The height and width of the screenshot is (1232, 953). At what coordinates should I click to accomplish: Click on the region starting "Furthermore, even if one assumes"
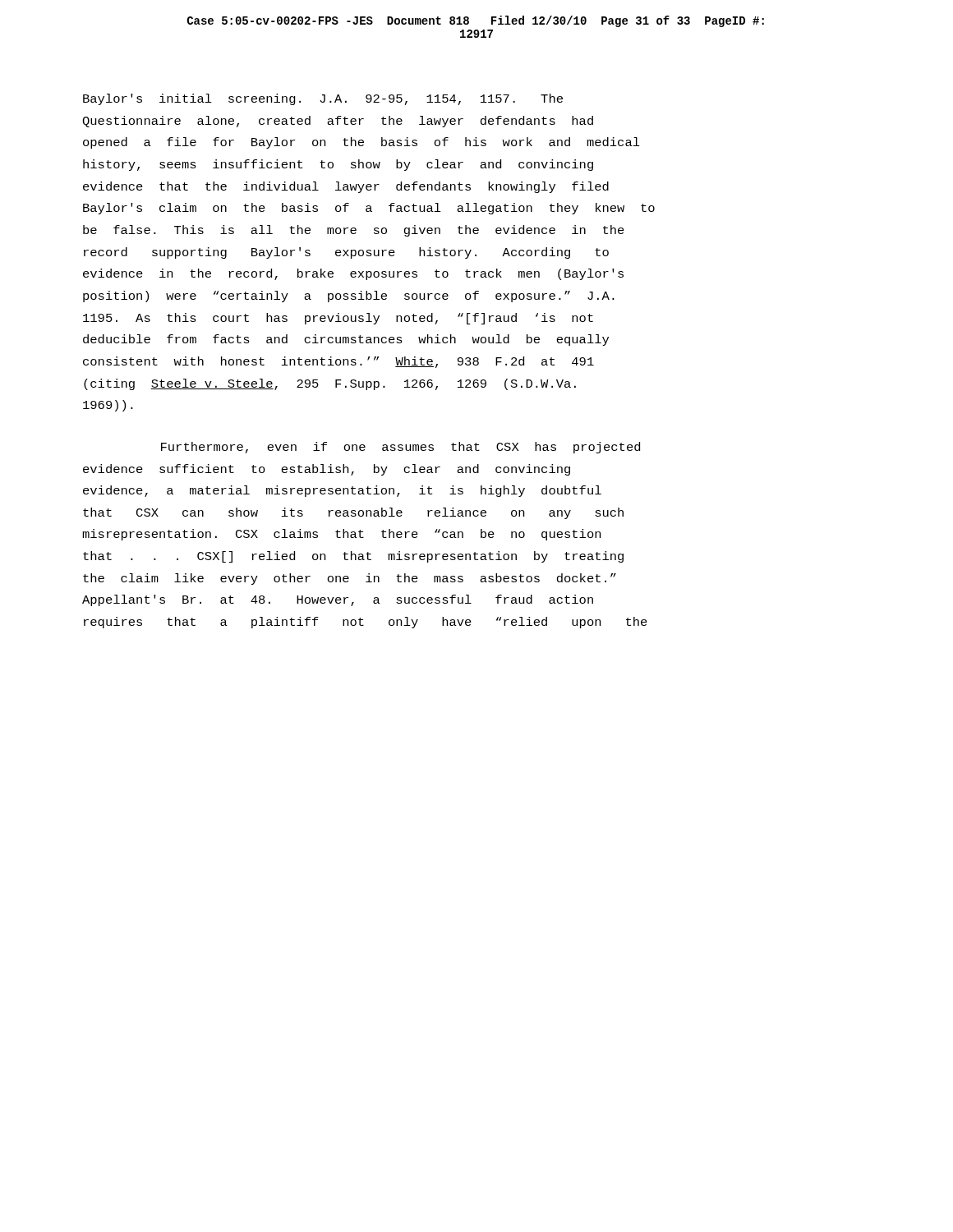pyautogui.click(x=365, y=535)
